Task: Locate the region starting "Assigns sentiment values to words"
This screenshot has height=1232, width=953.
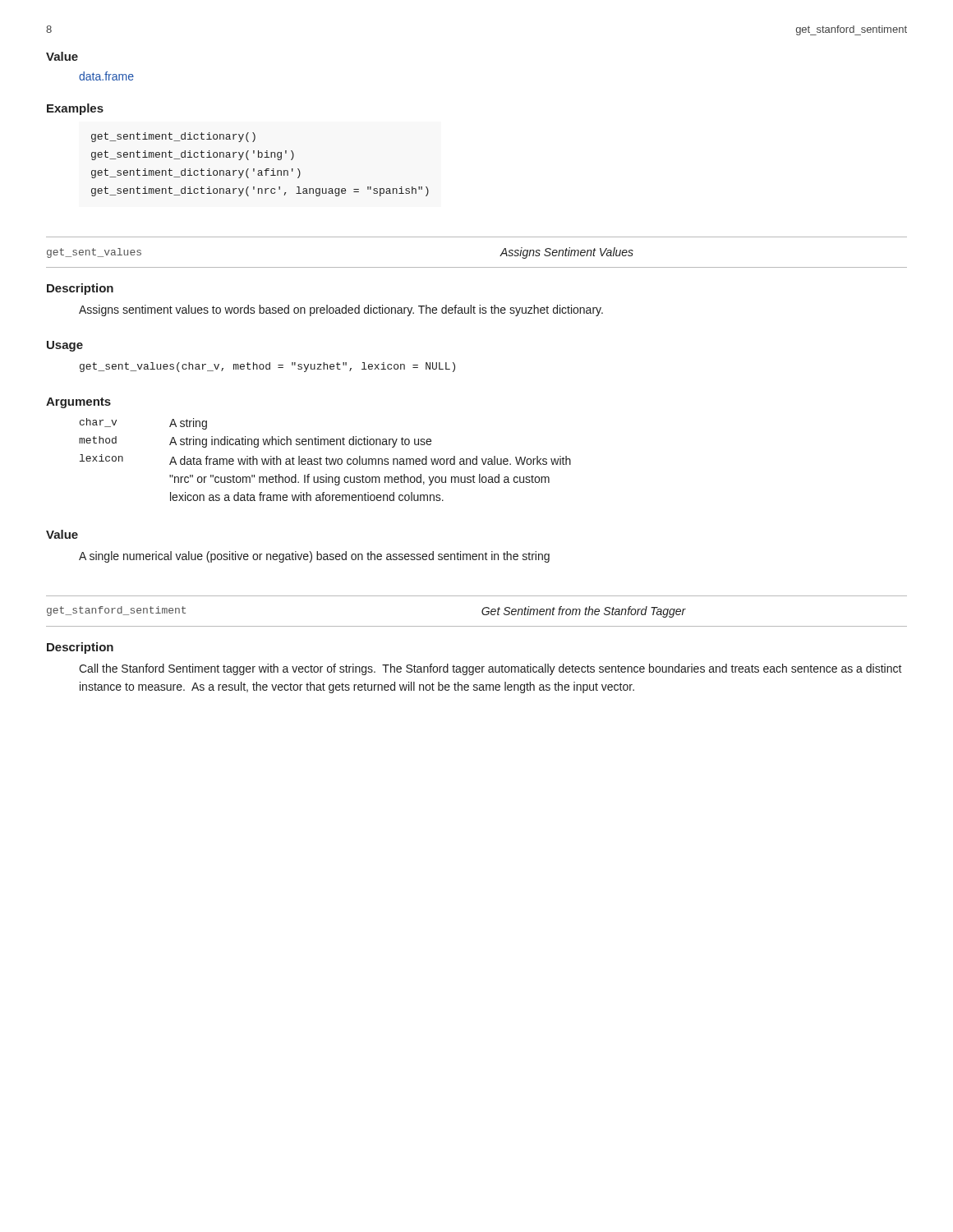Action: [x=341, y=310]
